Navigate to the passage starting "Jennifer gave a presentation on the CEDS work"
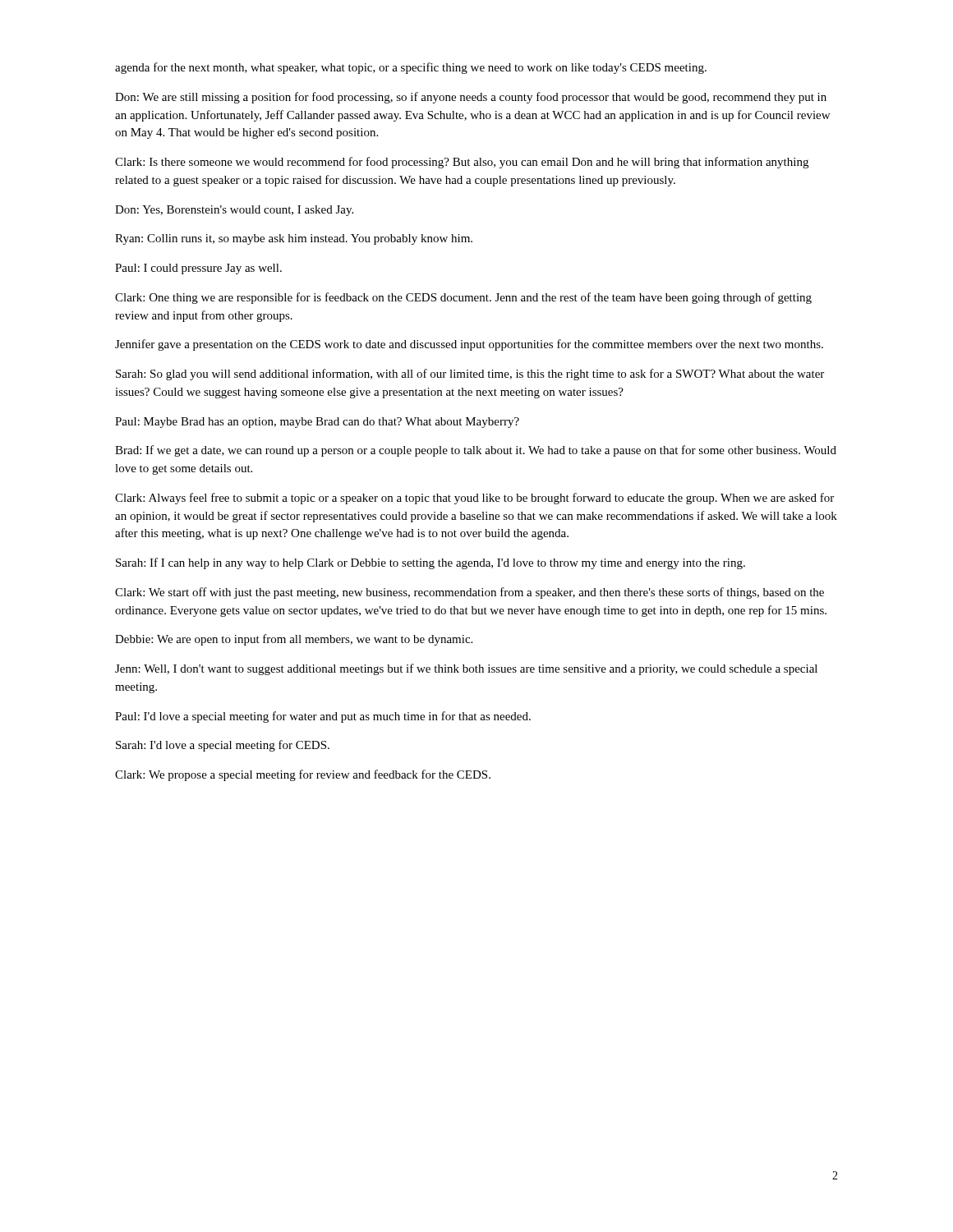 coord(469,344)
